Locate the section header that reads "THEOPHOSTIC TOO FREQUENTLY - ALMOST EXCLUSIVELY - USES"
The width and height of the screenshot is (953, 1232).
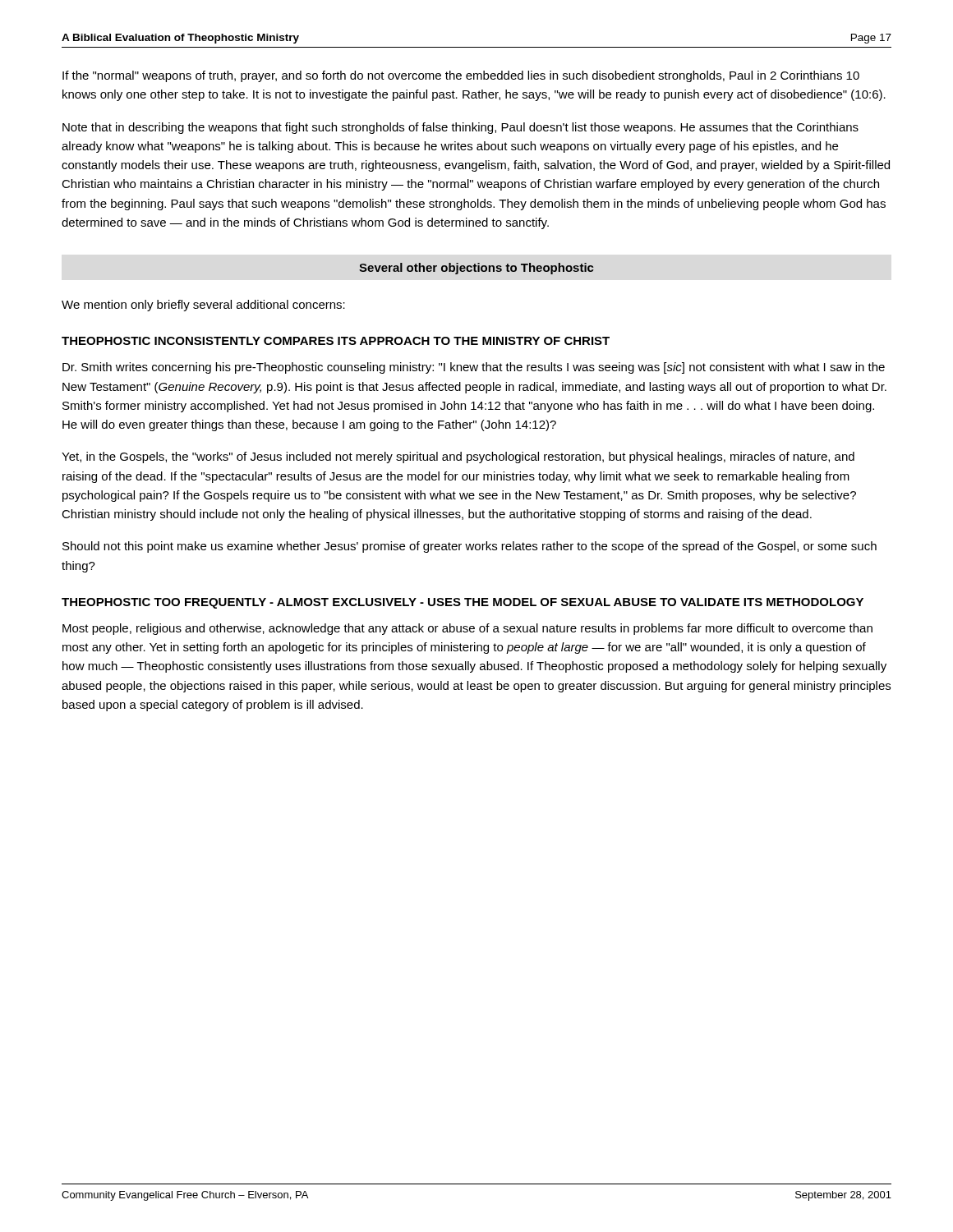point(463,601)
